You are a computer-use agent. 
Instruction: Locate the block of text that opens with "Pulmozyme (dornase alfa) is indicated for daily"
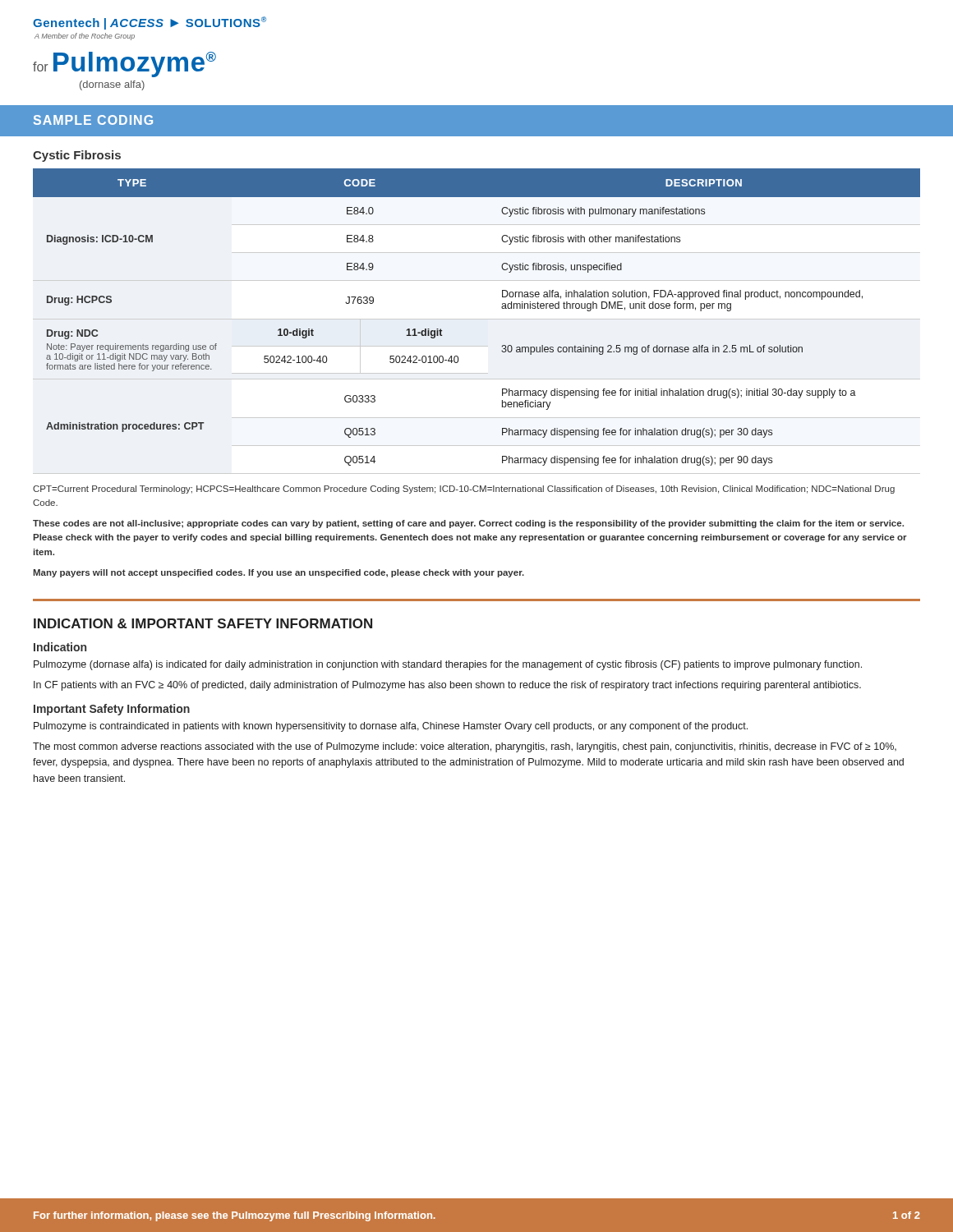tap(448, 664)
